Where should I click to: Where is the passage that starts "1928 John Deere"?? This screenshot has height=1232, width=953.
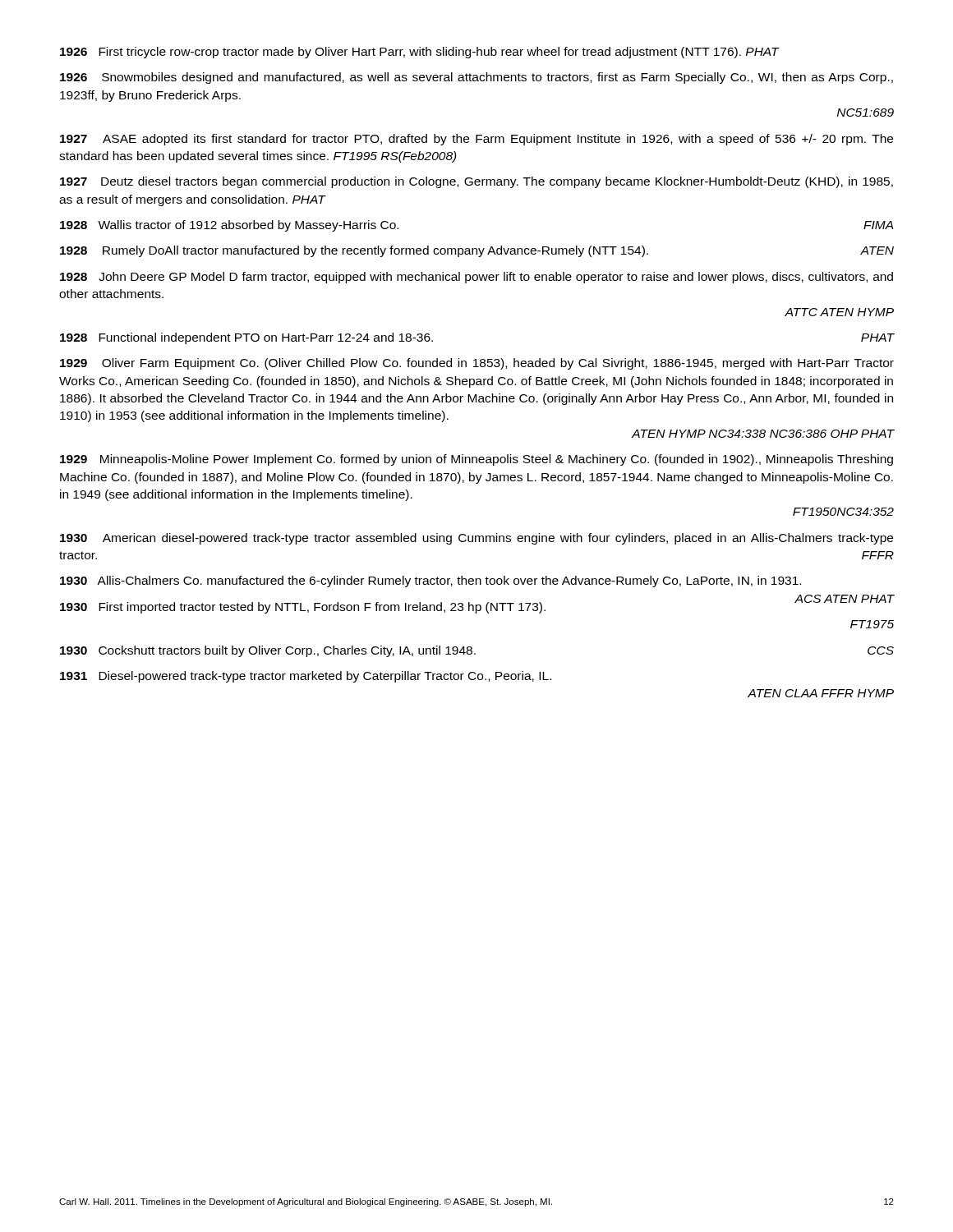[476, 278]
